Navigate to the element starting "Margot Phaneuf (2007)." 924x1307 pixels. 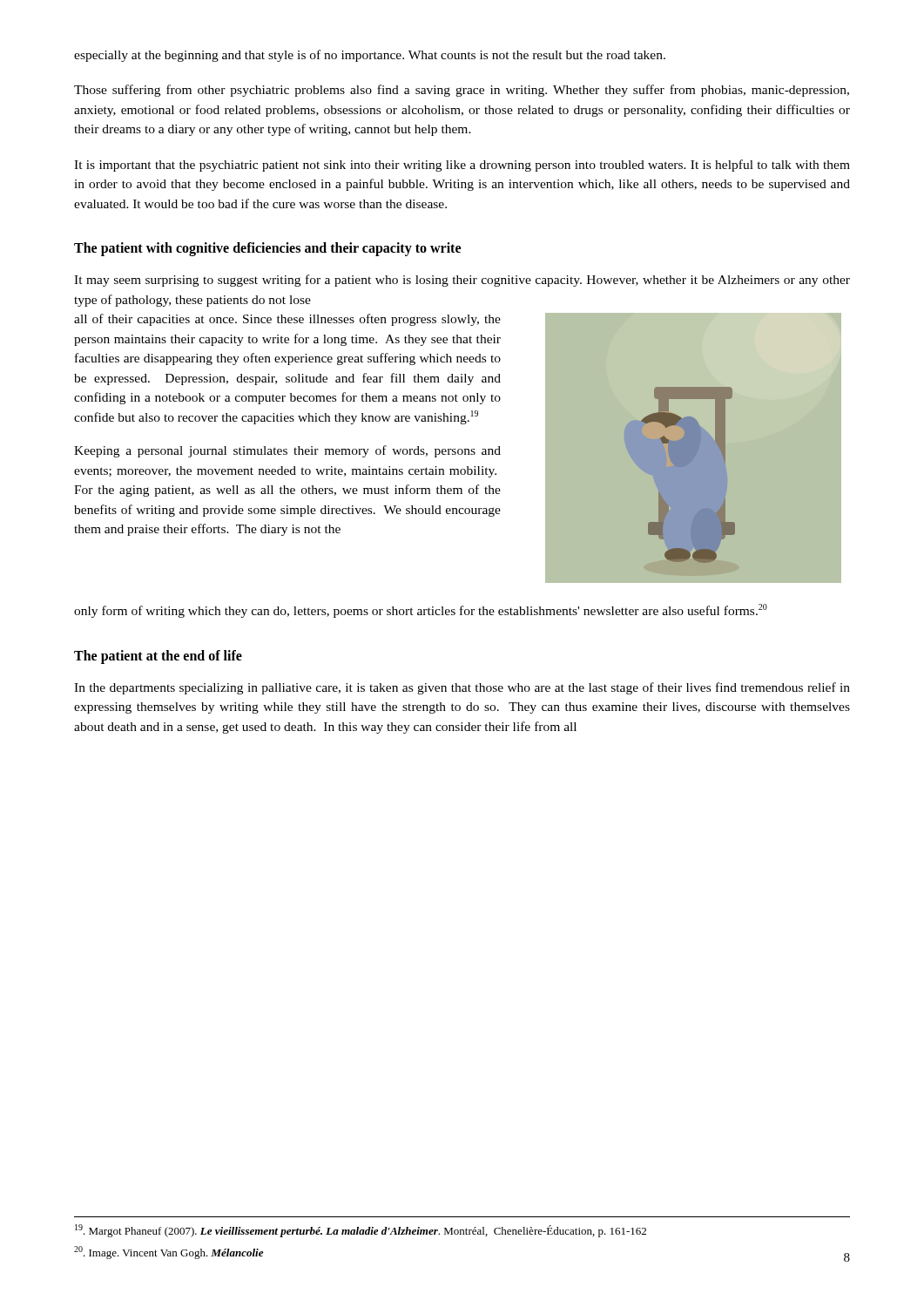[360, 1230]
